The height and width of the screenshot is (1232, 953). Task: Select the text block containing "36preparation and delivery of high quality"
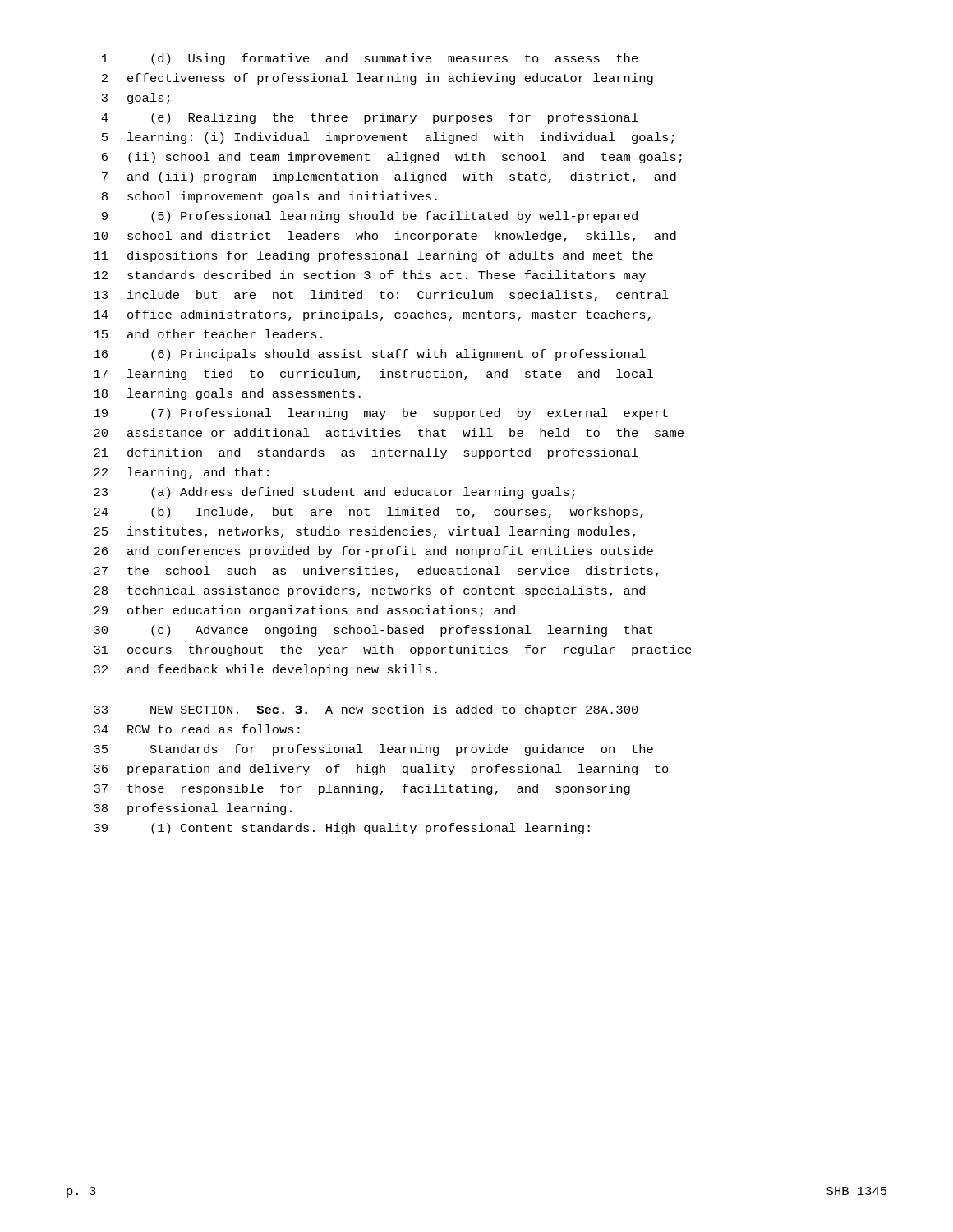[476, 769]
